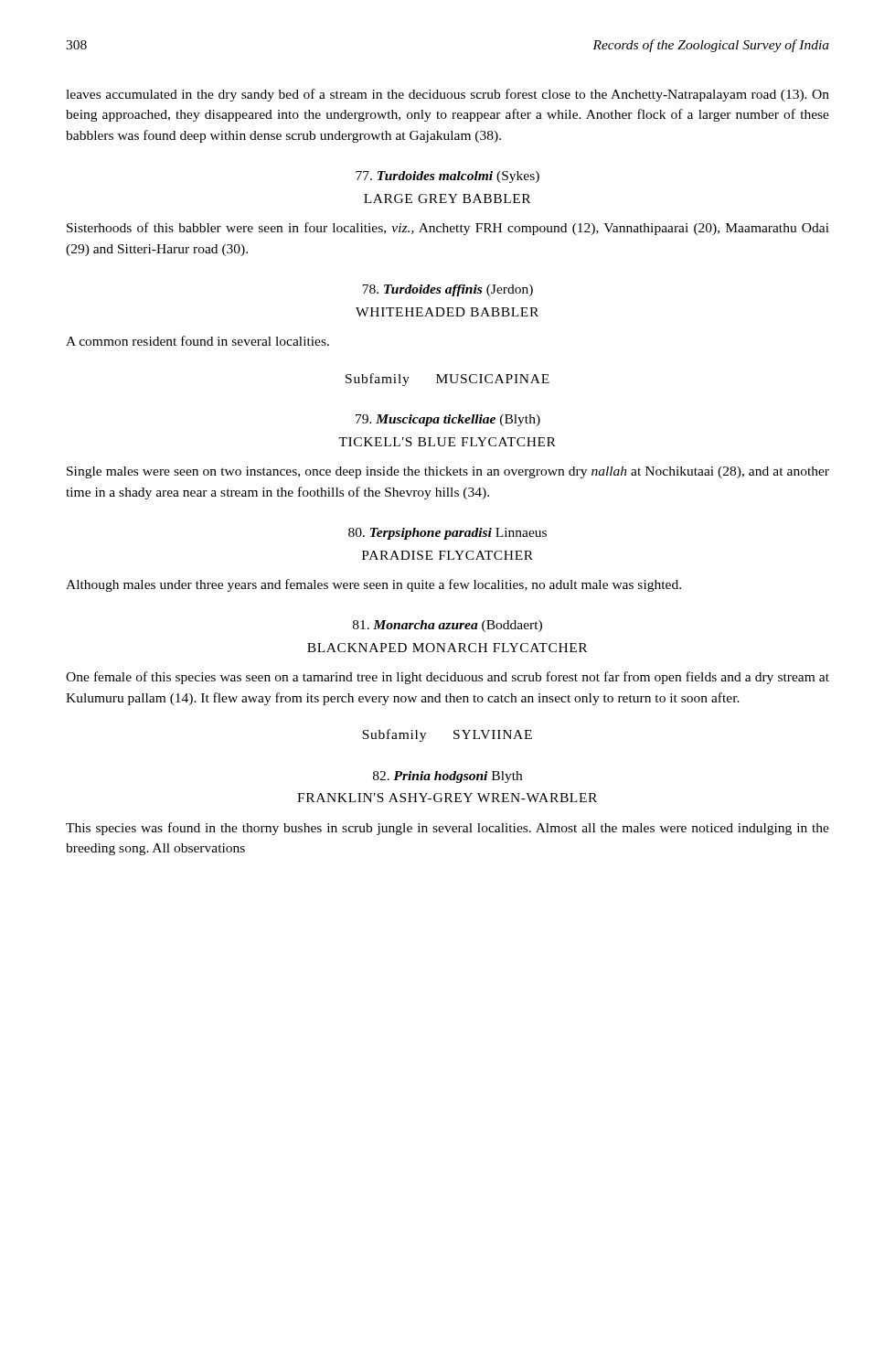Find the text block that says "Sisterhoods of this"
This screenshot has height=1372, width=895.
point(448,238)
